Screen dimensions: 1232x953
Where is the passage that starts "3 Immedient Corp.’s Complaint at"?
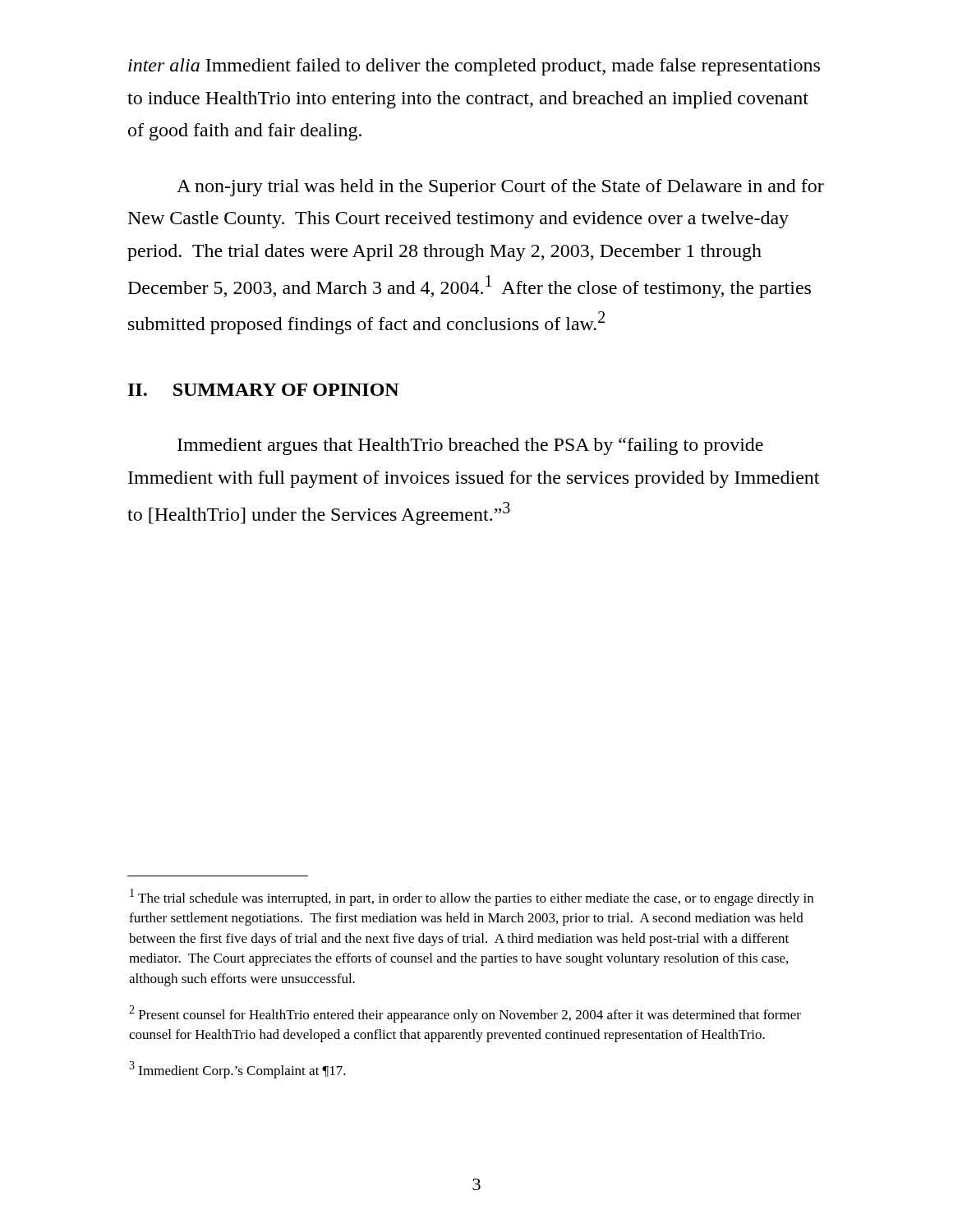click(x=238, y=1068)
